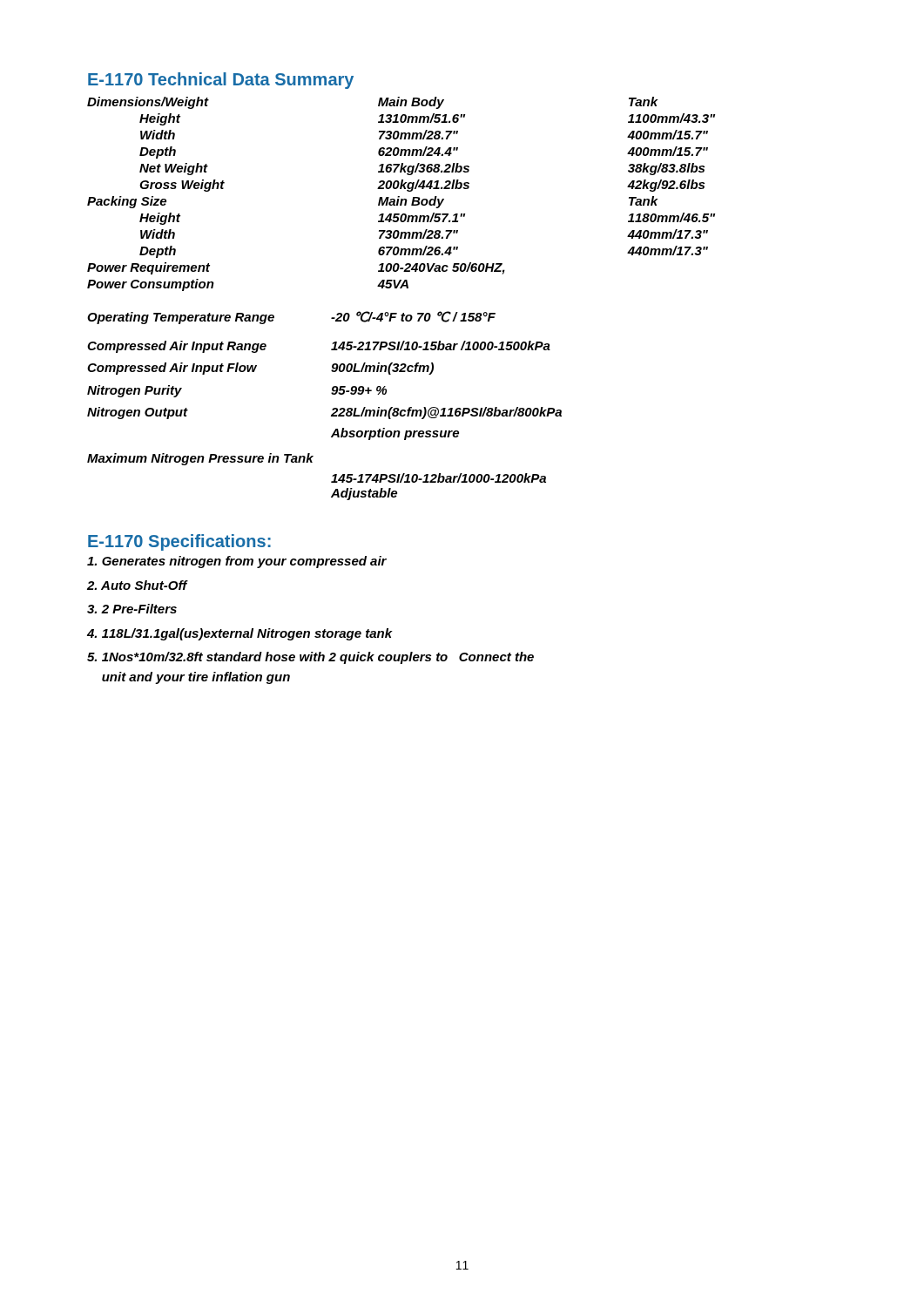Find the list item containing "3. 2 Pre-Filters"
Viewport: 924px width, 1307px height.
tap(132, 609)
